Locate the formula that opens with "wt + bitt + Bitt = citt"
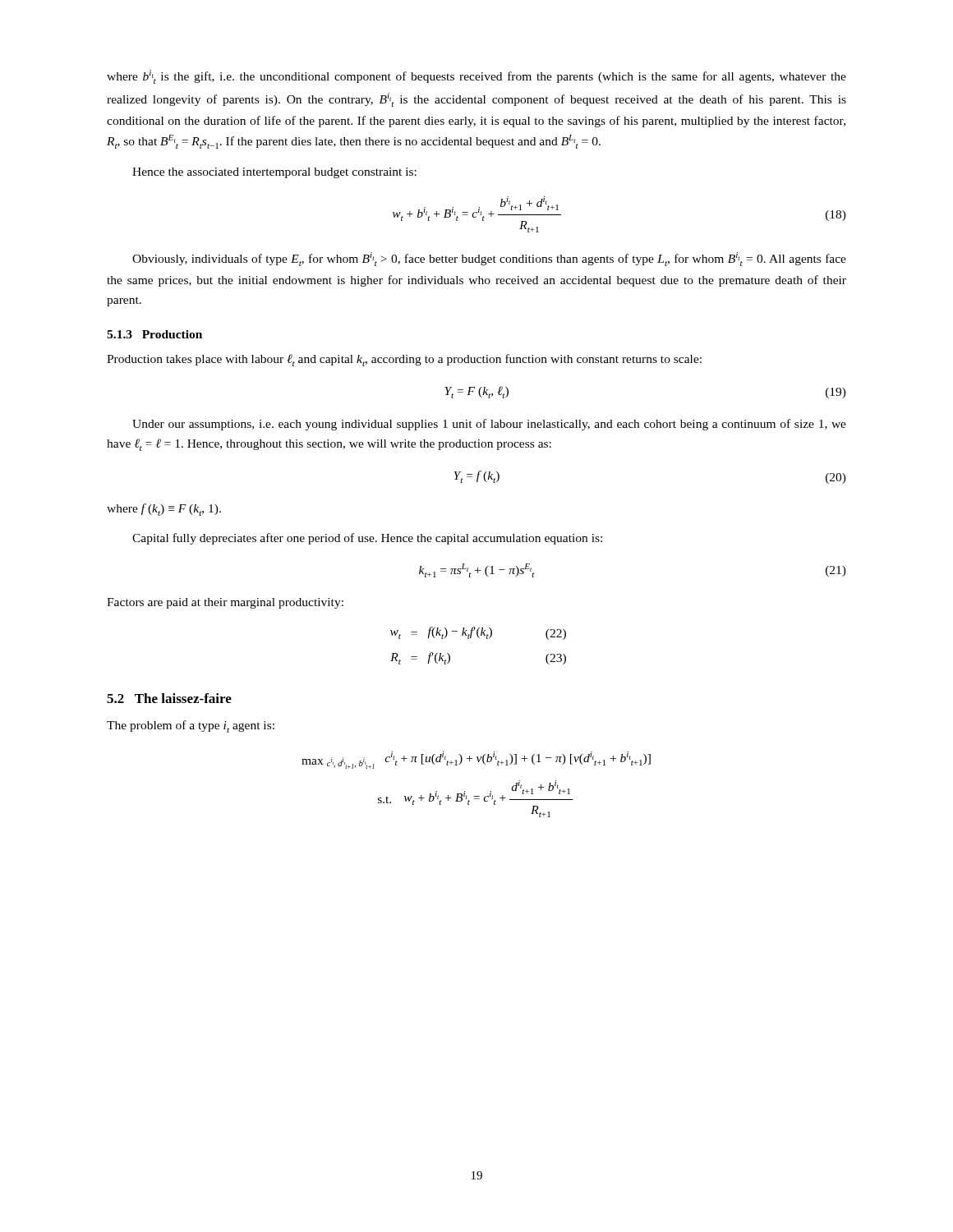The image size is (953, 1232). click(476, 215)
